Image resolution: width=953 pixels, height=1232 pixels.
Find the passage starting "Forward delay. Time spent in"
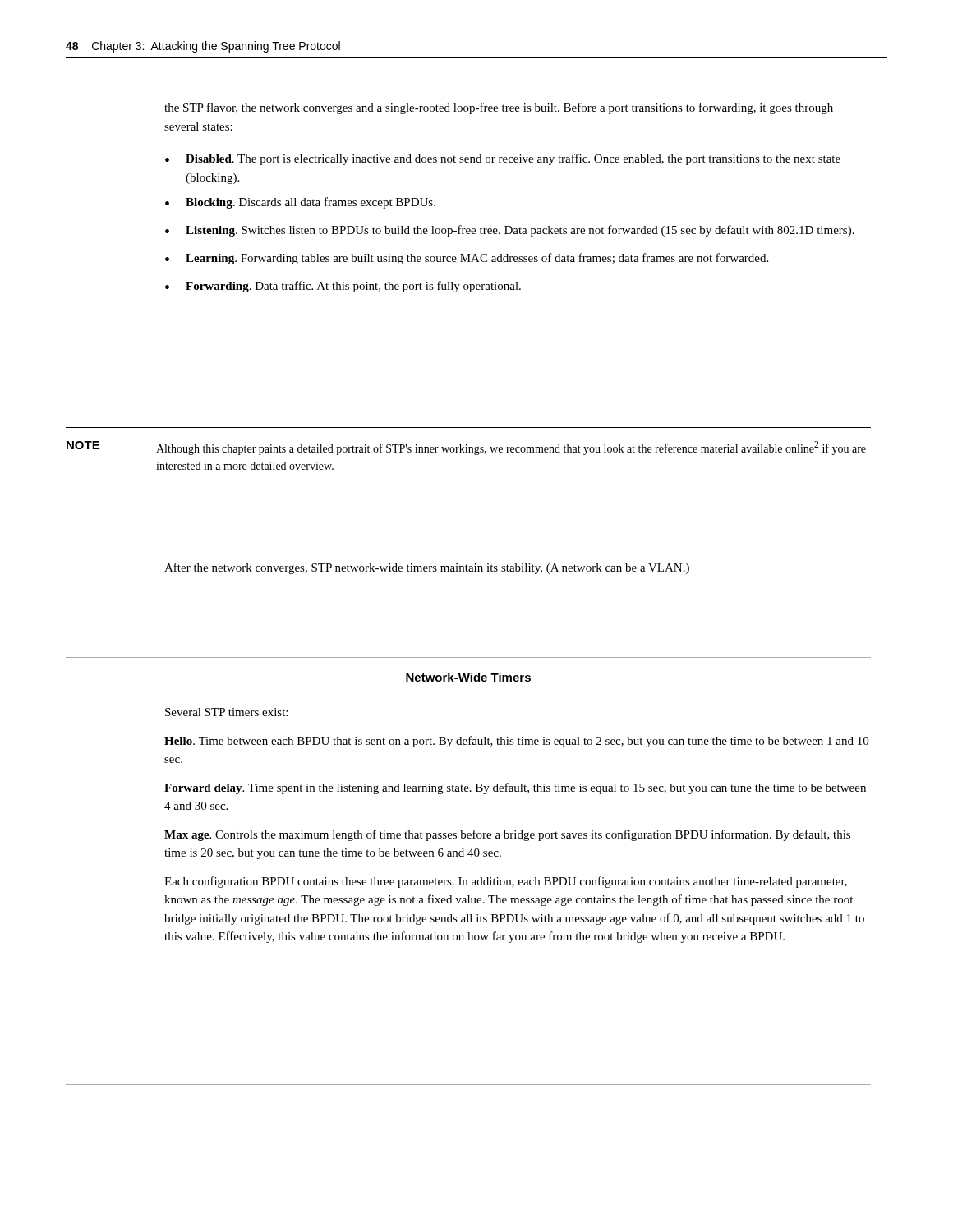515,796
